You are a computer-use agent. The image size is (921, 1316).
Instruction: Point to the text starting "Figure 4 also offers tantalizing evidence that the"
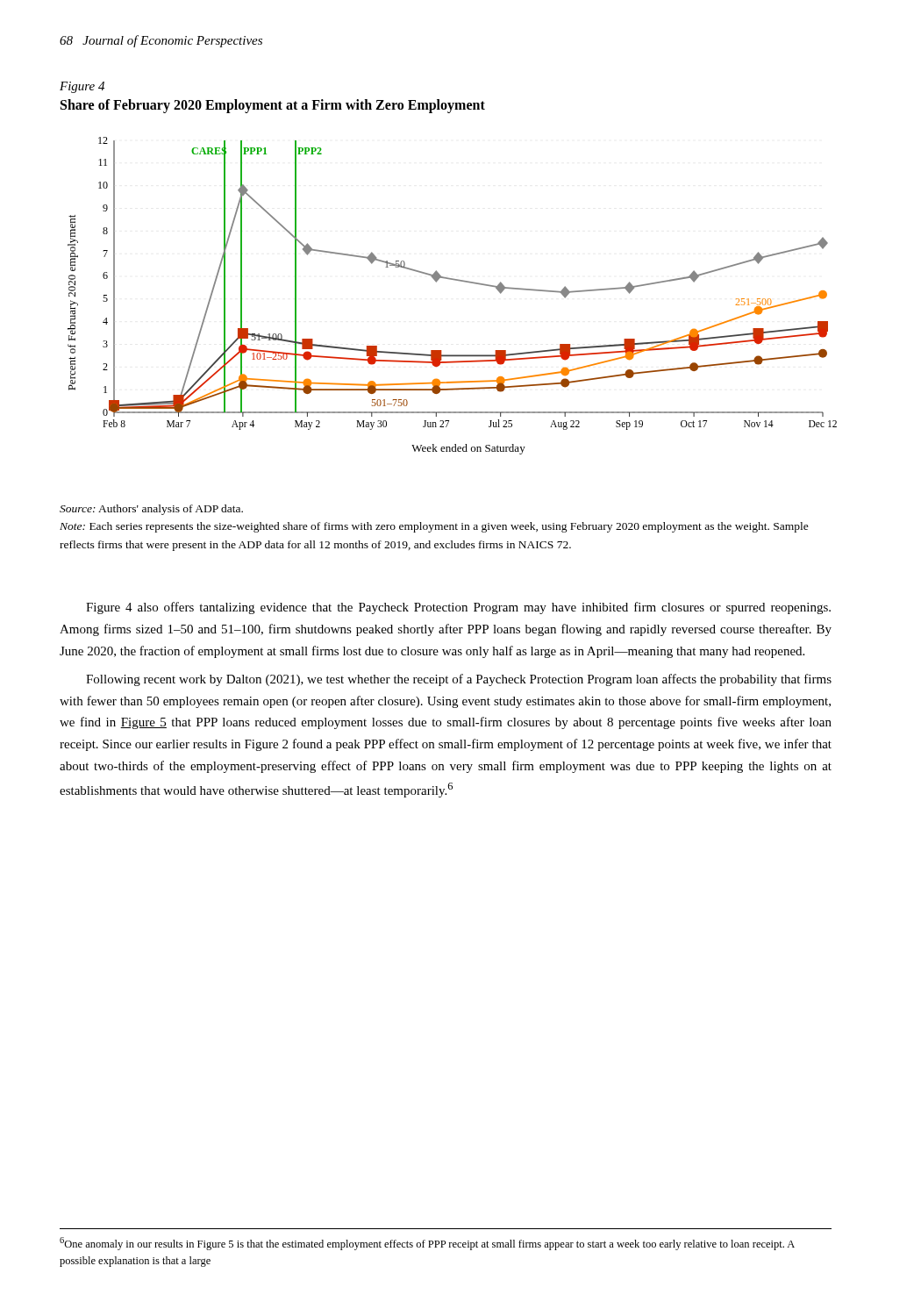click(446, 699)
